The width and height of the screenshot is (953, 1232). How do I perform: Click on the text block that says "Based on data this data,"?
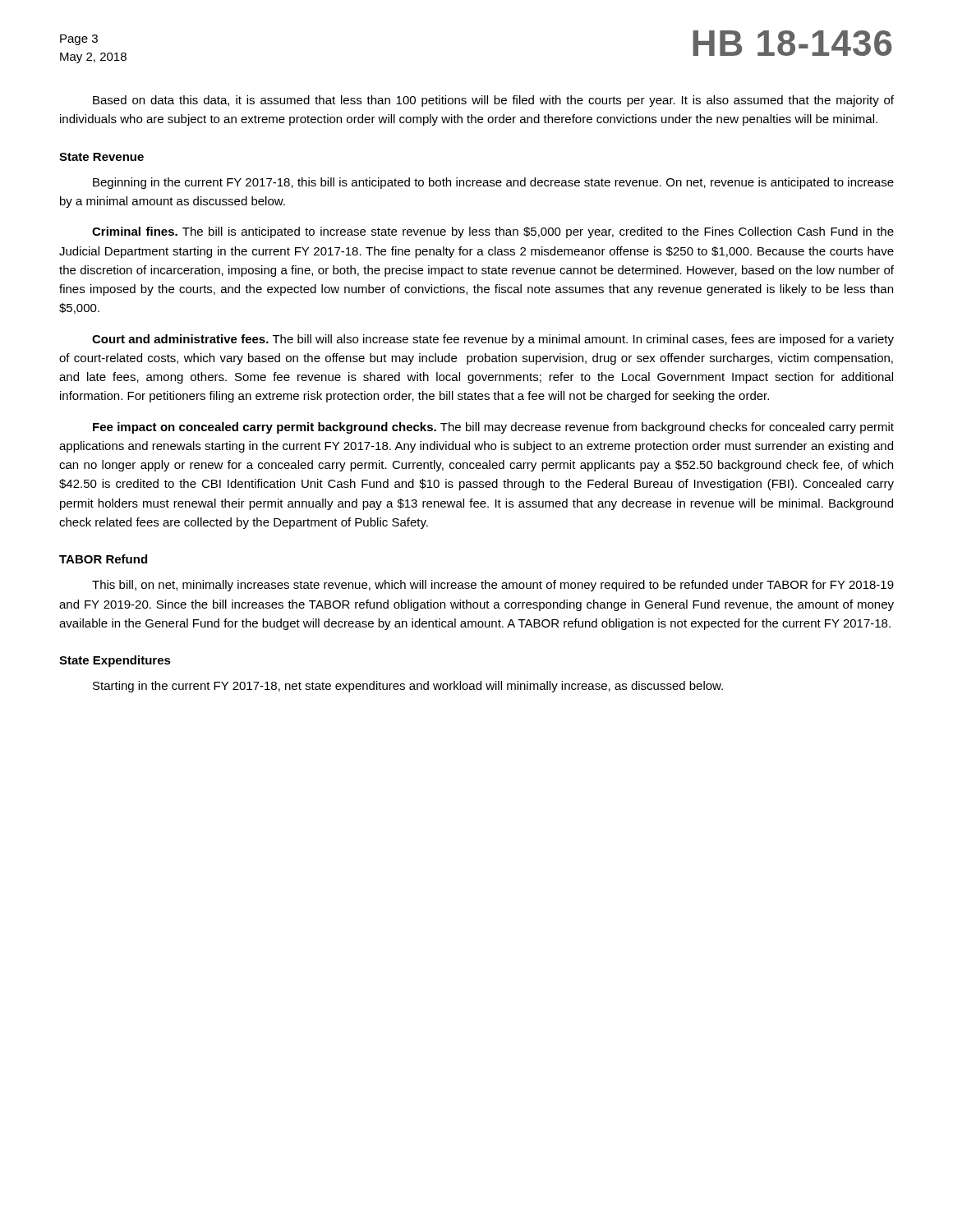pyautogui.click(x=476, y=109)
